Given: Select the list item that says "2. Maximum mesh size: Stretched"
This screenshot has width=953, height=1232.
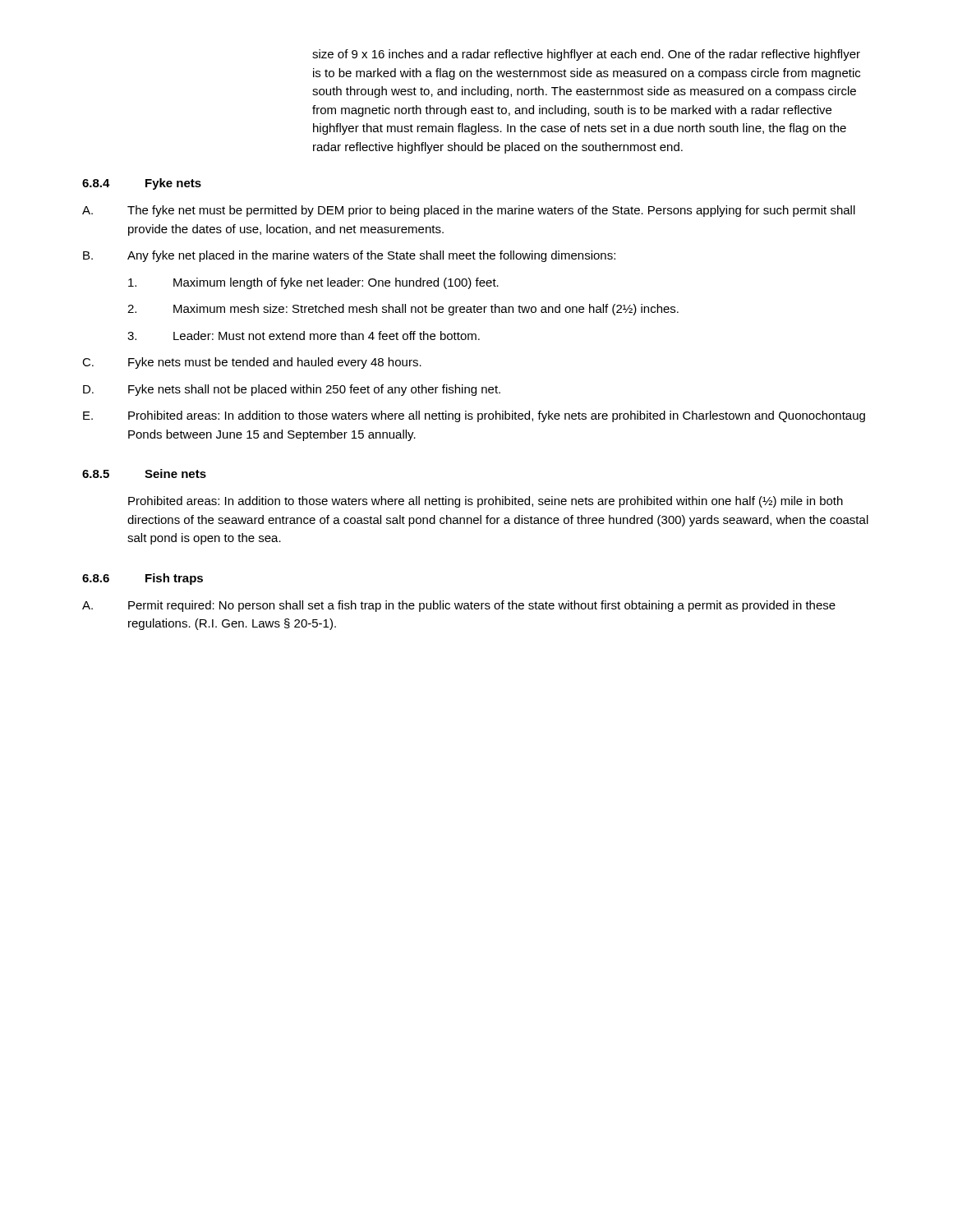Looking at the screenshot, I should pyautogui.click(x=499, y=309).
